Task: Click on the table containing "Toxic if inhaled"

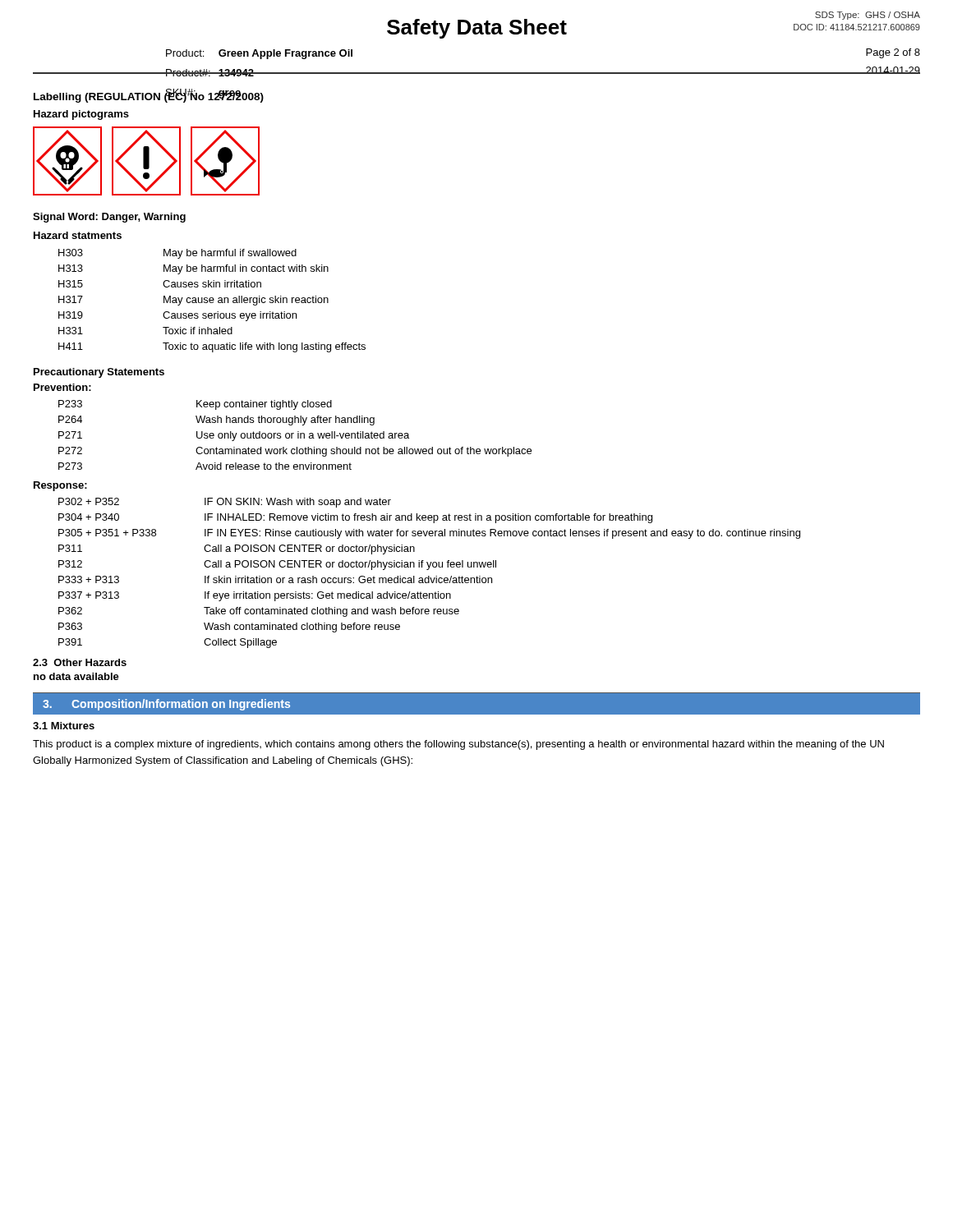Action: point(476,299)
